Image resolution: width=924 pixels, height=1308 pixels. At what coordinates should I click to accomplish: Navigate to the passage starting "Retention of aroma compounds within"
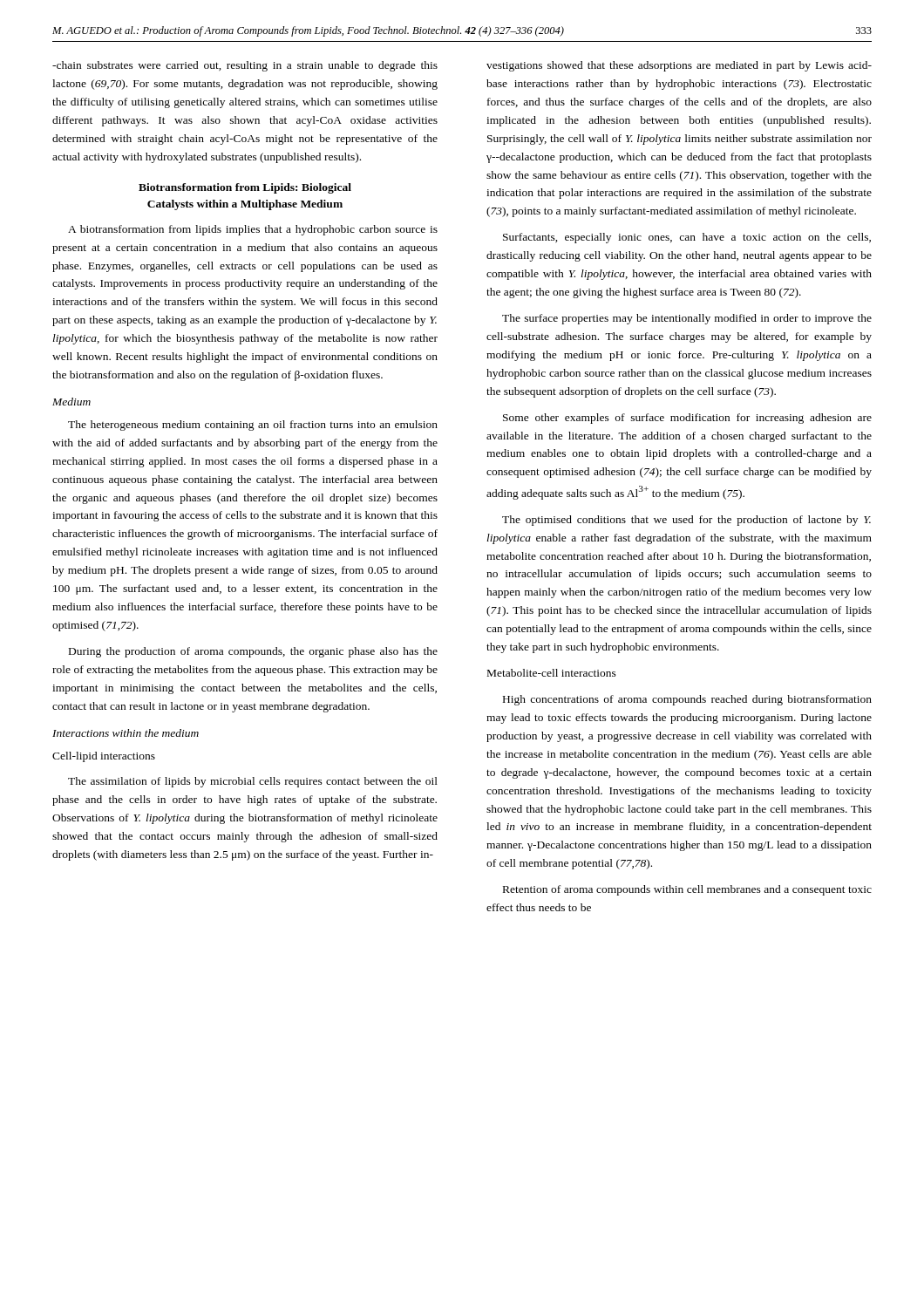[x=679, y=899]
